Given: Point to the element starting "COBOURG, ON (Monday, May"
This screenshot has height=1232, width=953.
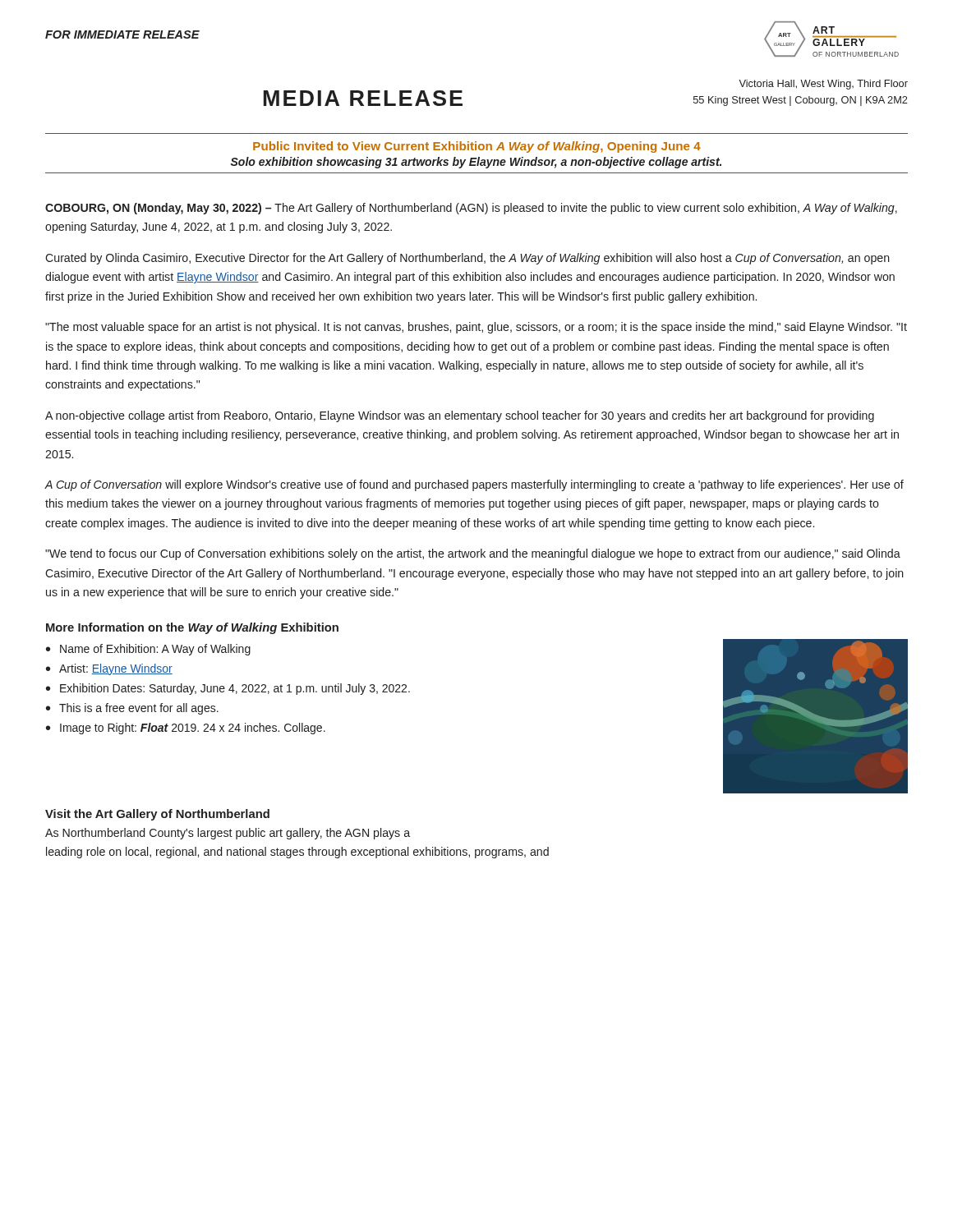Looking at the screenshot, I should [471, 217].
